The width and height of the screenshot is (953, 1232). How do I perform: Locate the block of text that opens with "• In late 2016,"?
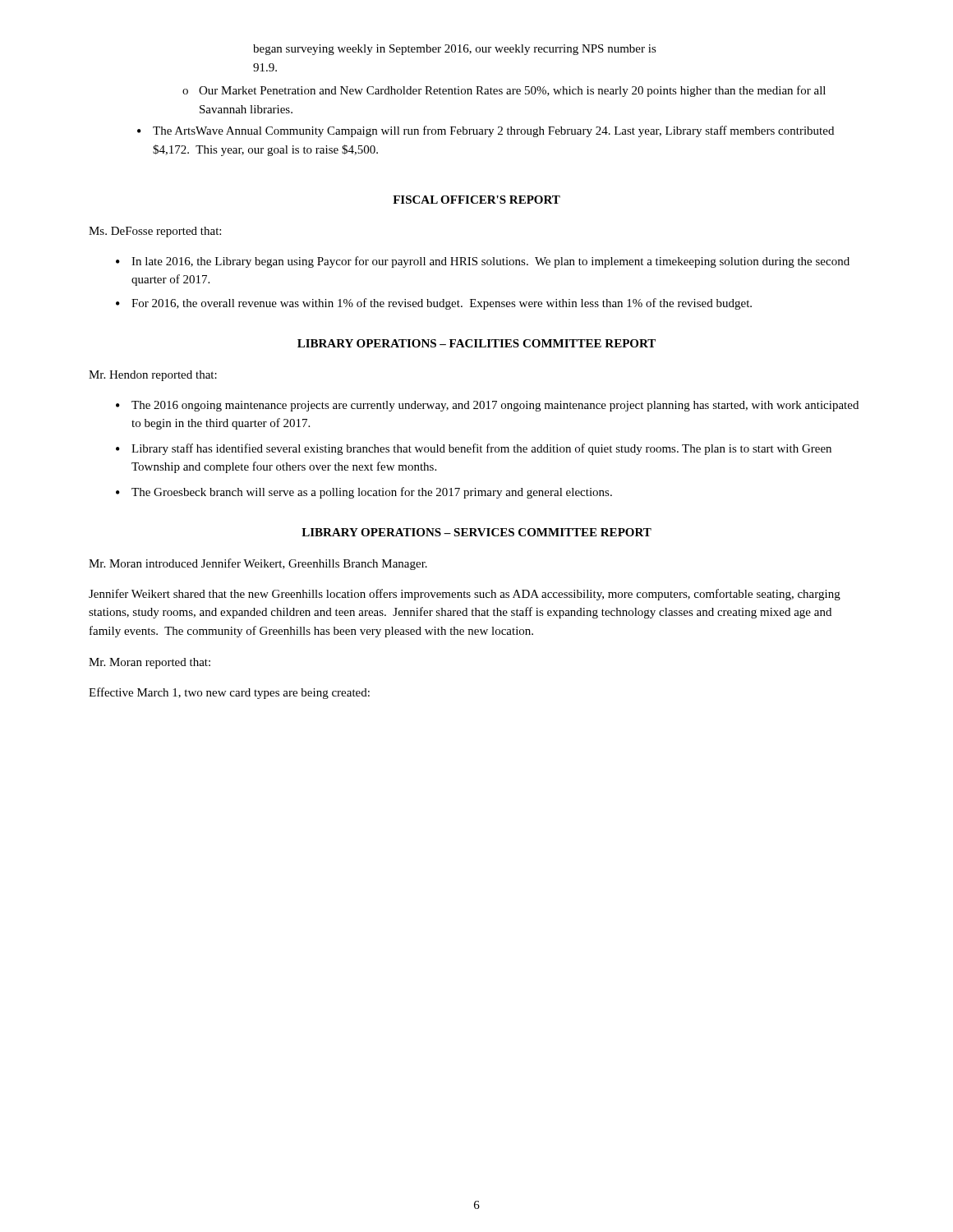(482, 269)
